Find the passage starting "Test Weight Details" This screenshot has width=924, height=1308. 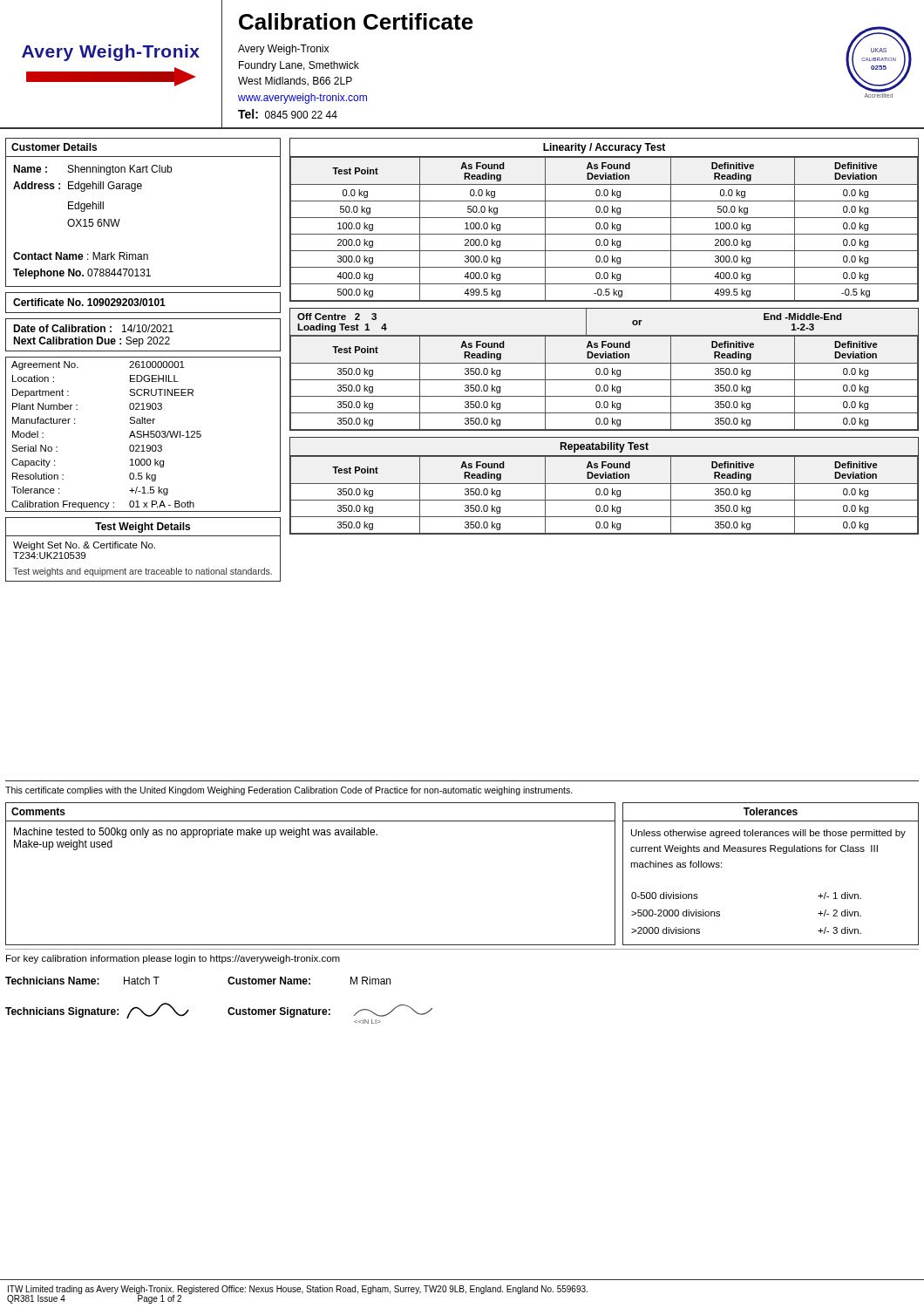click(x=143, y=527)
